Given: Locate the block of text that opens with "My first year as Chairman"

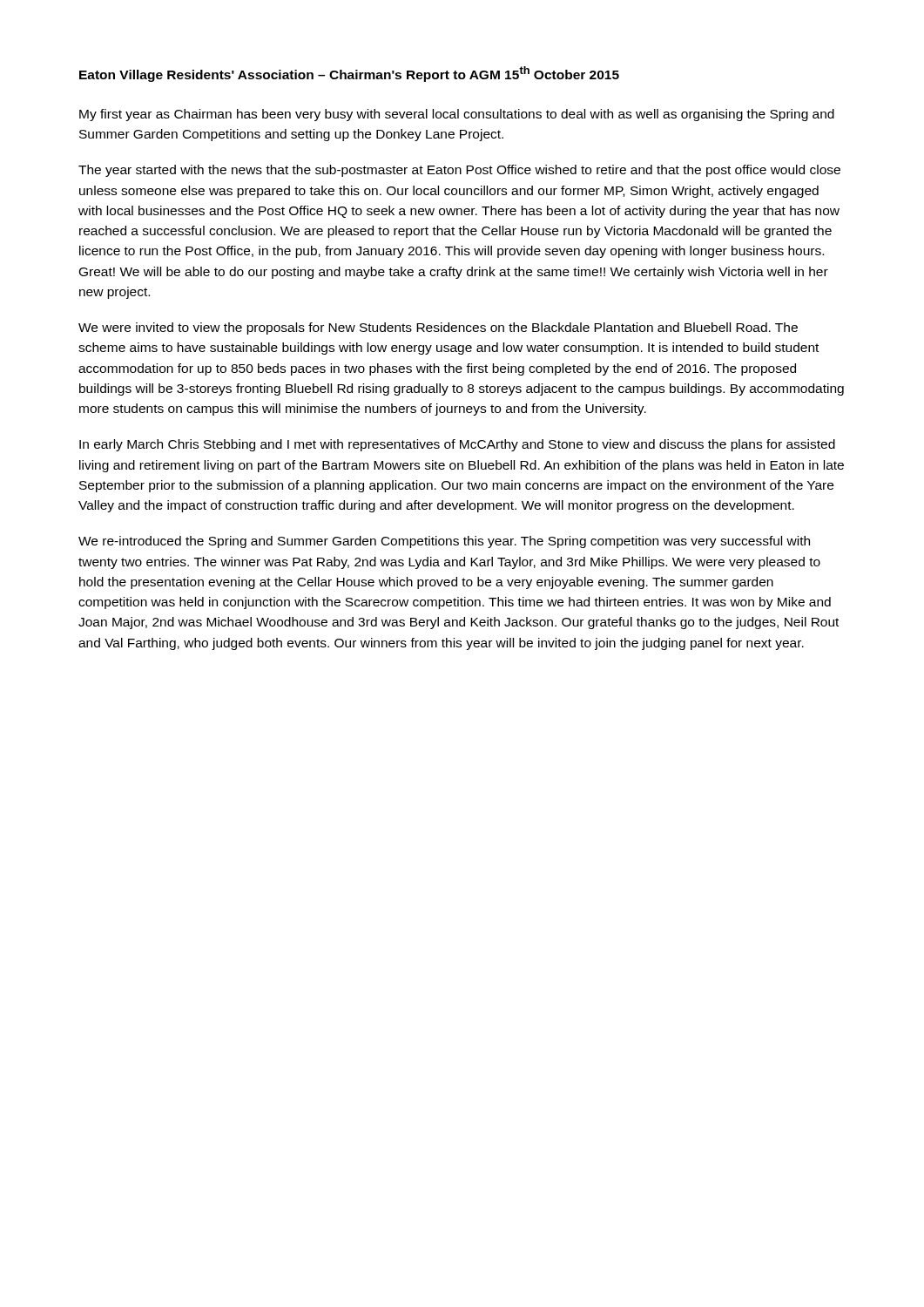Looking at the screenshot, I should [457, 124].
